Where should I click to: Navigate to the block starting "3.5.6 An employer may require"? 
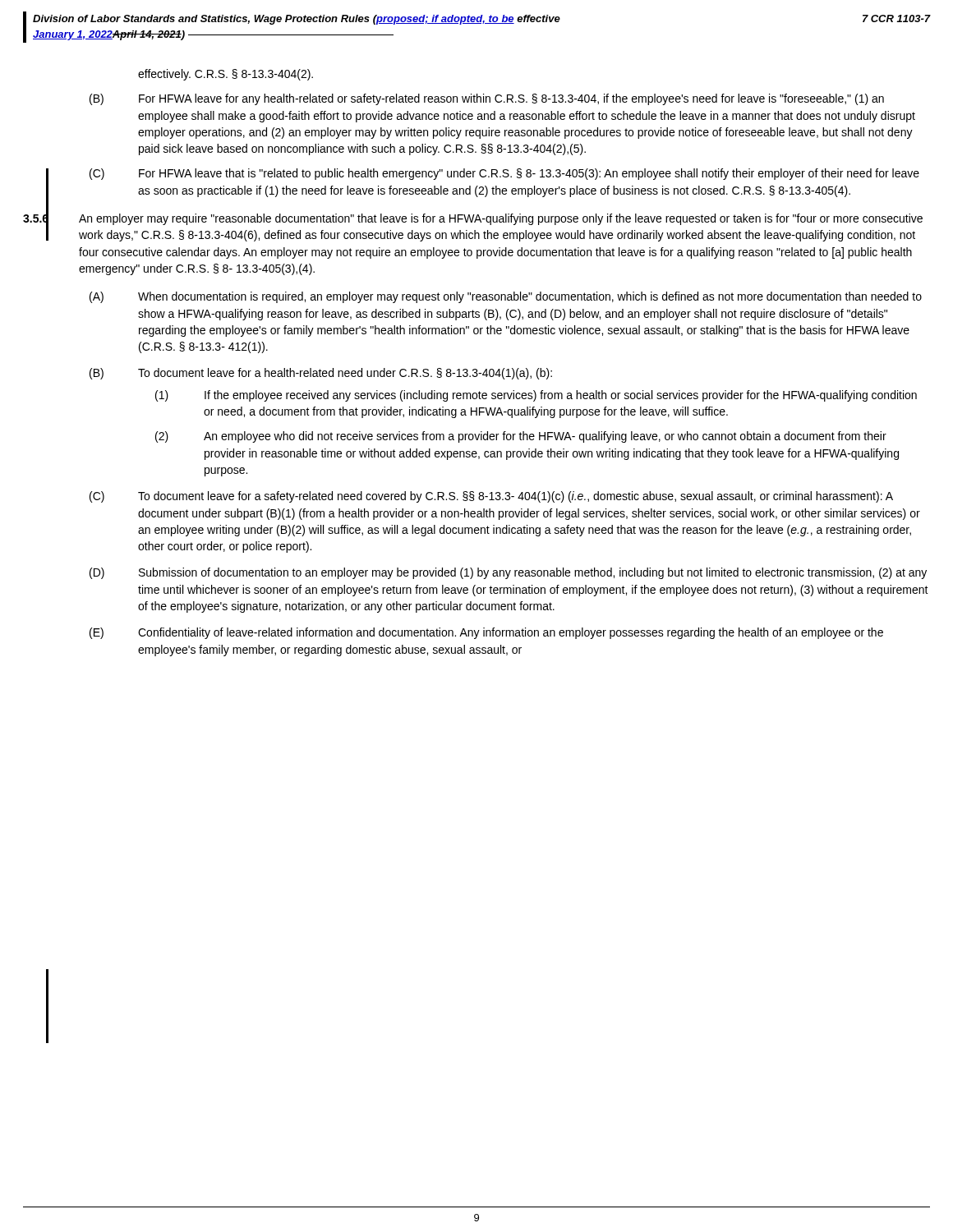pyautogui.click(x=476, y=244)
